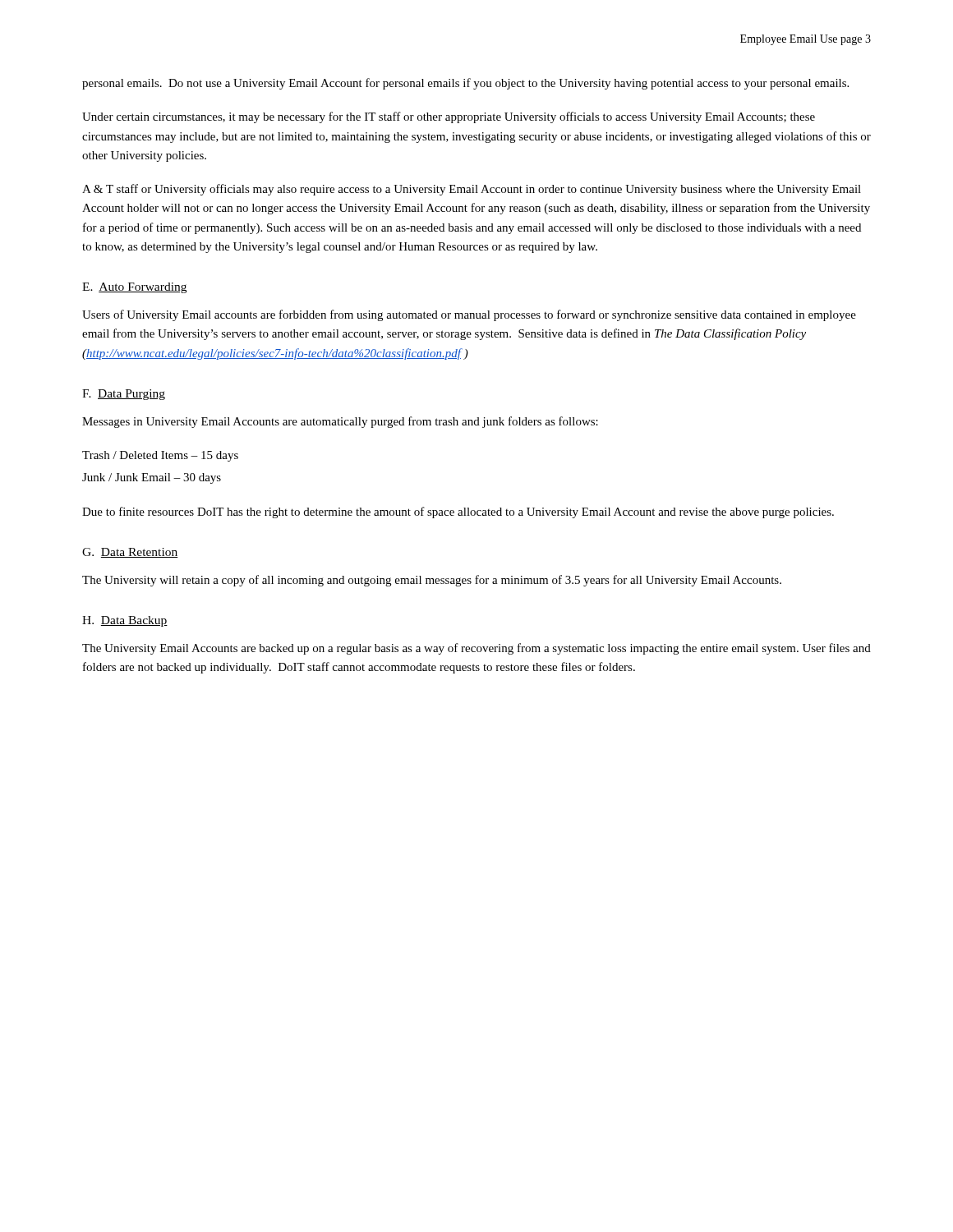Click on the text block that reads "Due to finite resources"
Image resolution: width=953 pixels, height=1232 pixels.
point(458,511)
